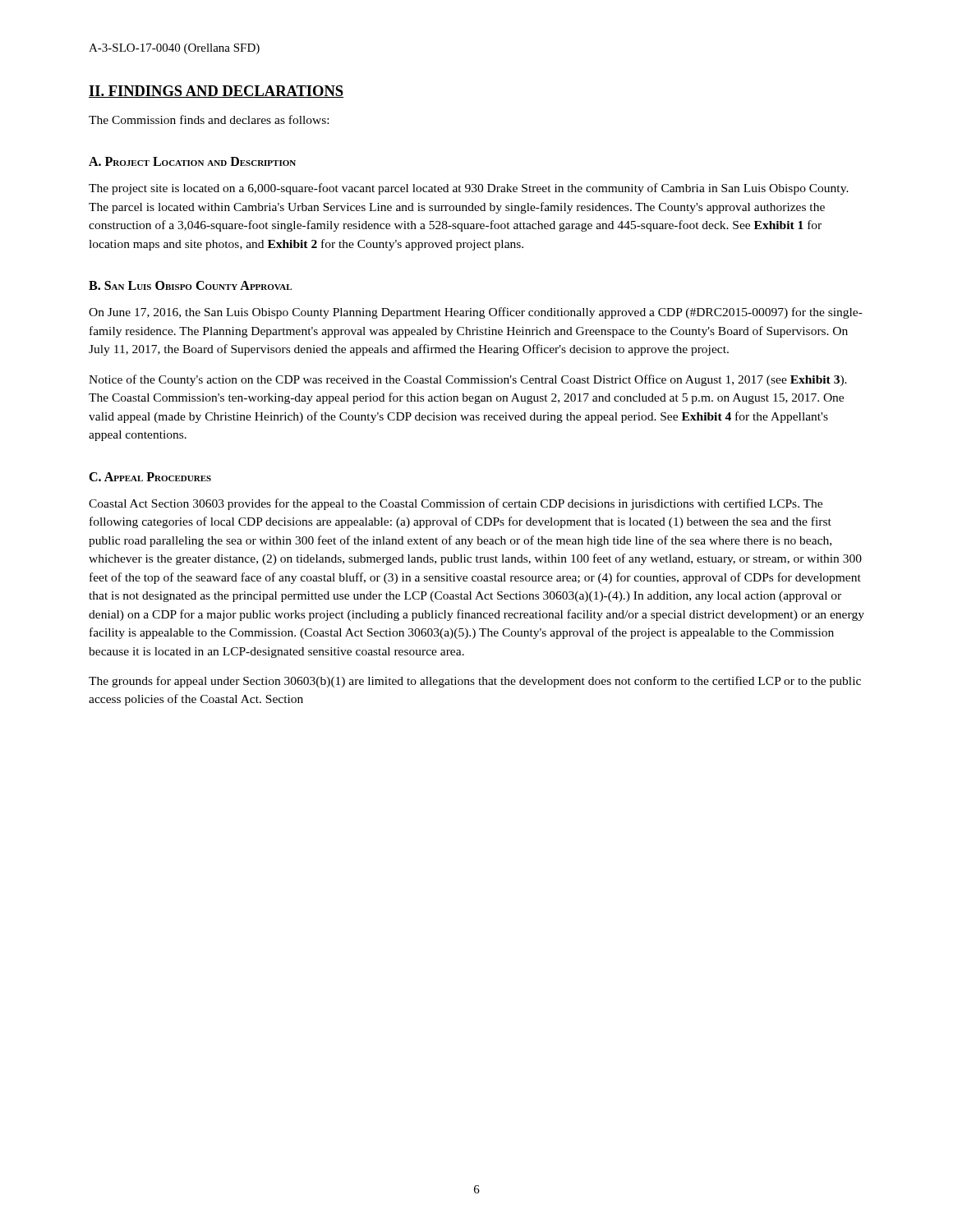
Task: Locate the text block containing "The grounds for appeal under"
Action: click(475, 690)
